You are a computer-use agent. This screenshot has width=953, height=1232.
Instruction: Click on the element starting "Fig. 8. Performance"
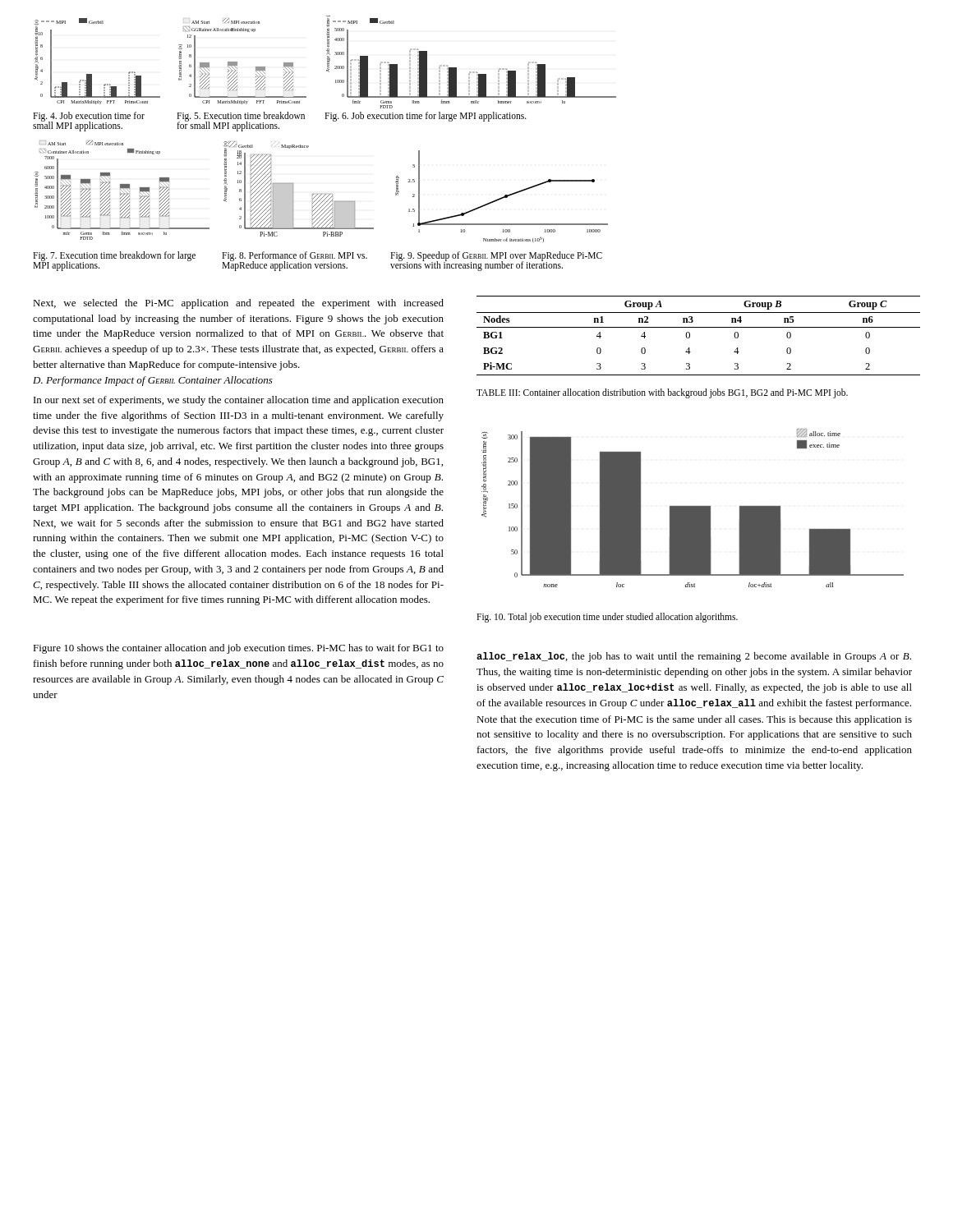295,260
